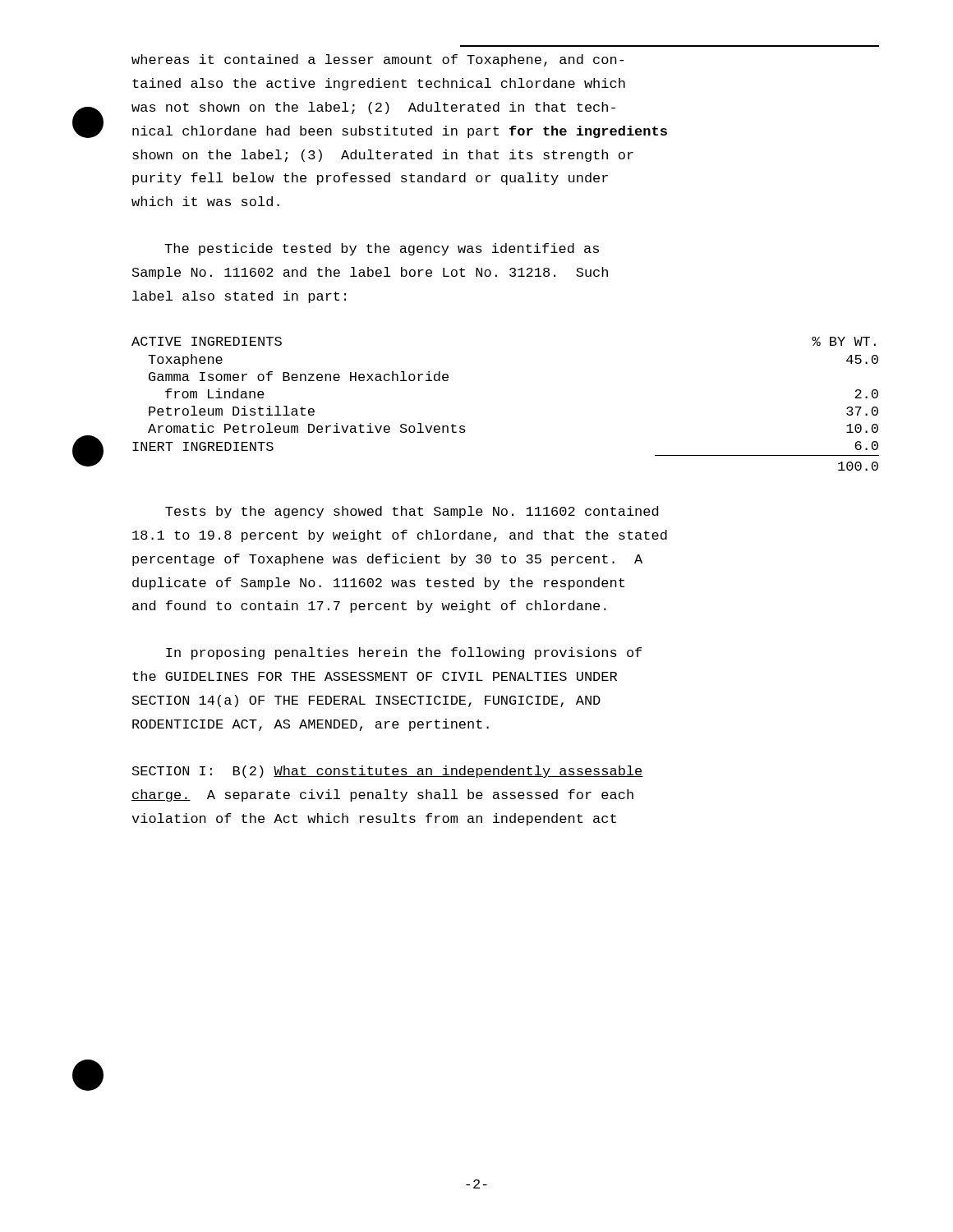This screenshot has height=1232, width=953.
Task: Click on the text block that reads "In proposing penalties herein the following"
Action: pos(387,689)
